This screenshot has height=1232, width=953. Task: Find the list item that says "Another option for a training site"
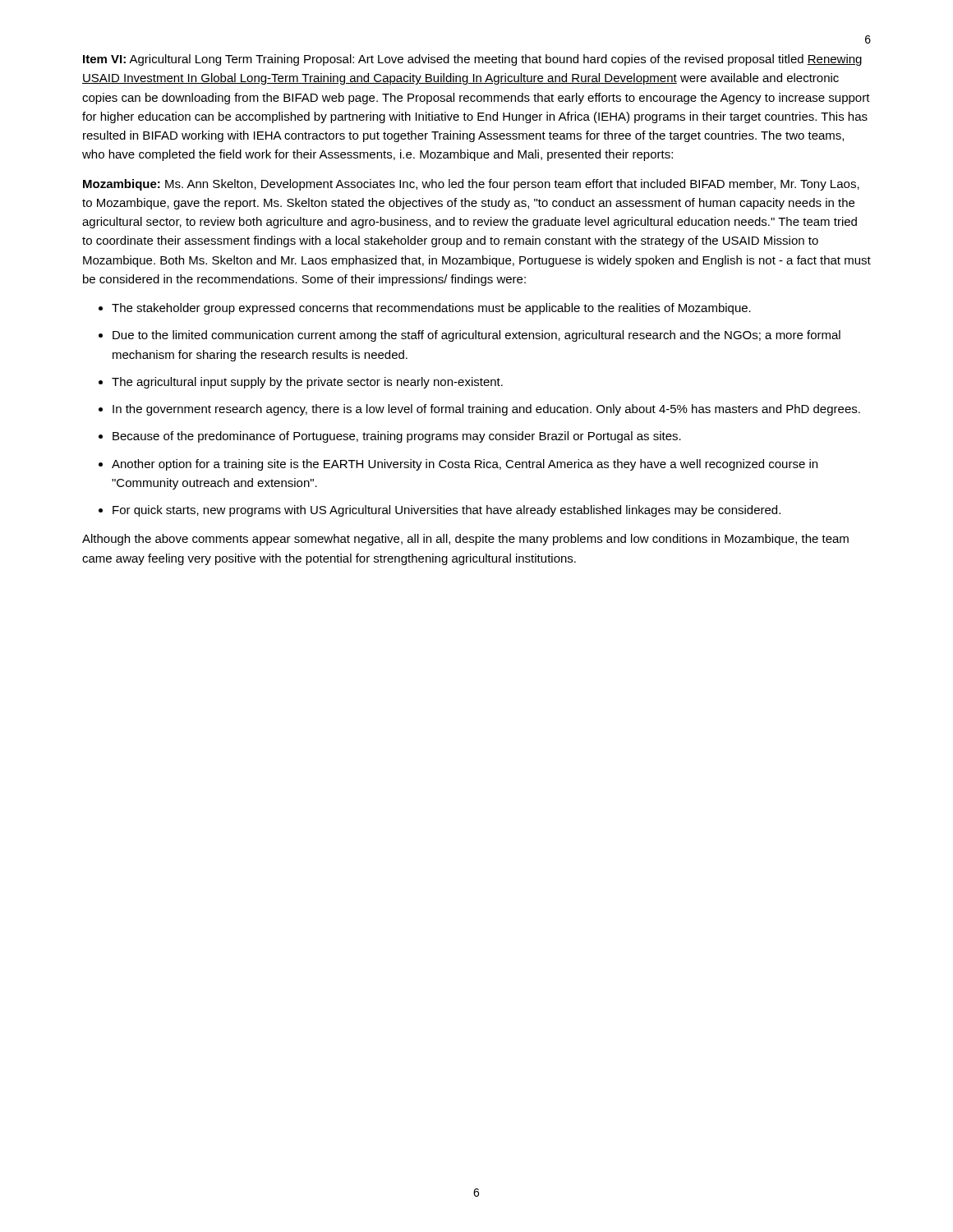coord(465,473)
